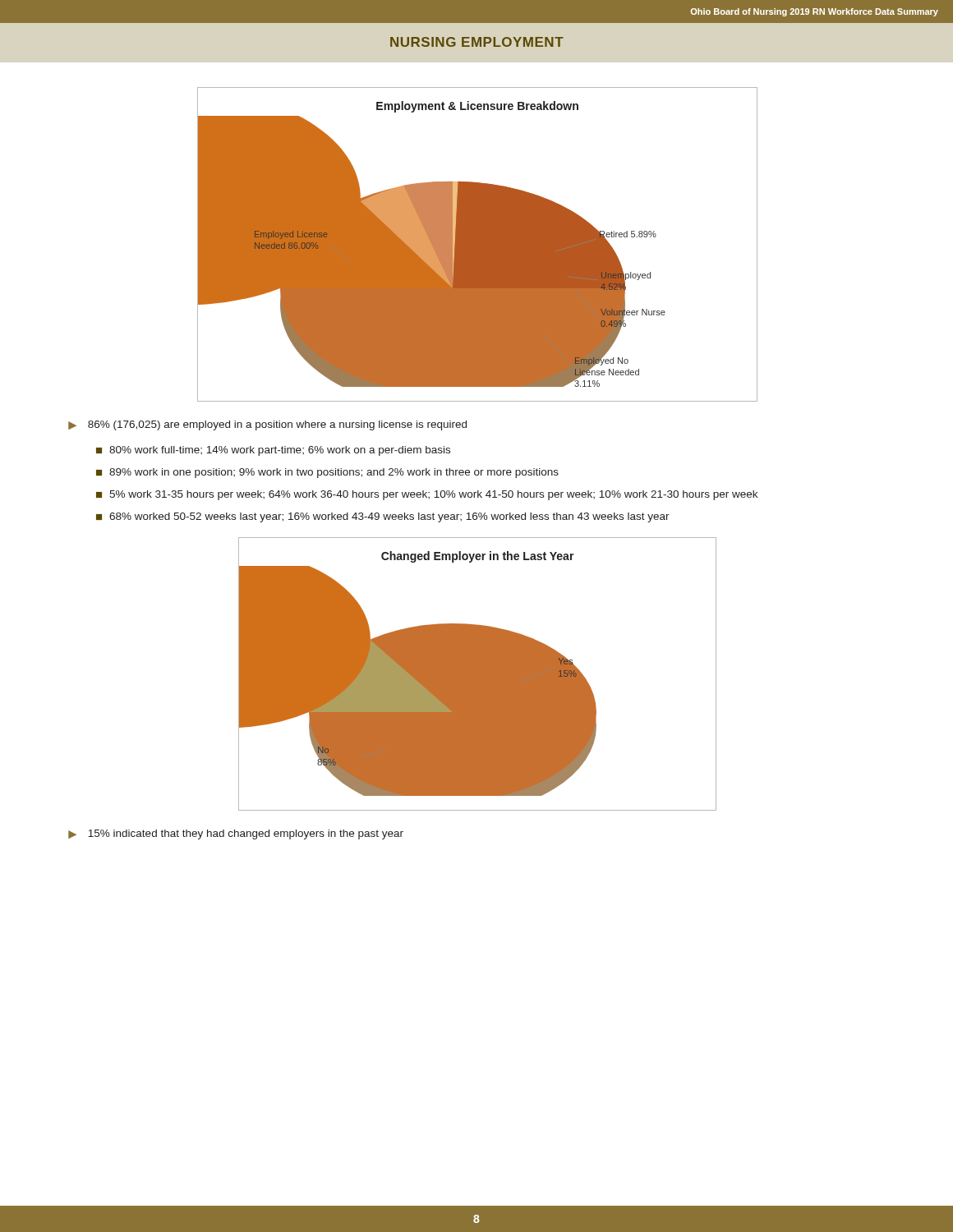
Task: Locate a section header
Action: click(476, 42)
